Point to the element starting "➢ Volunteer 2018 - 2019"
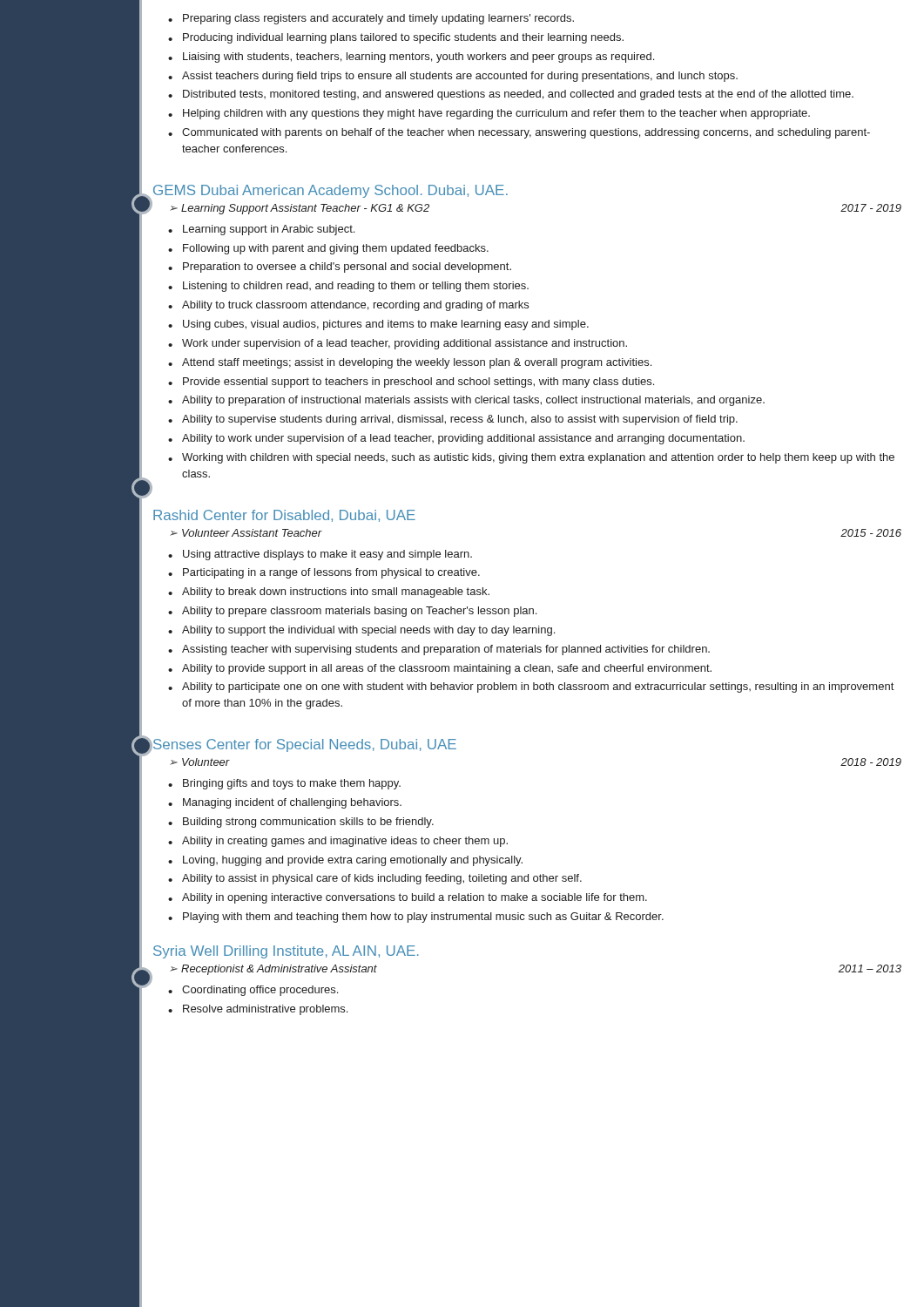The height and width of the screenshot is (1307, 924). click(199, 762)
